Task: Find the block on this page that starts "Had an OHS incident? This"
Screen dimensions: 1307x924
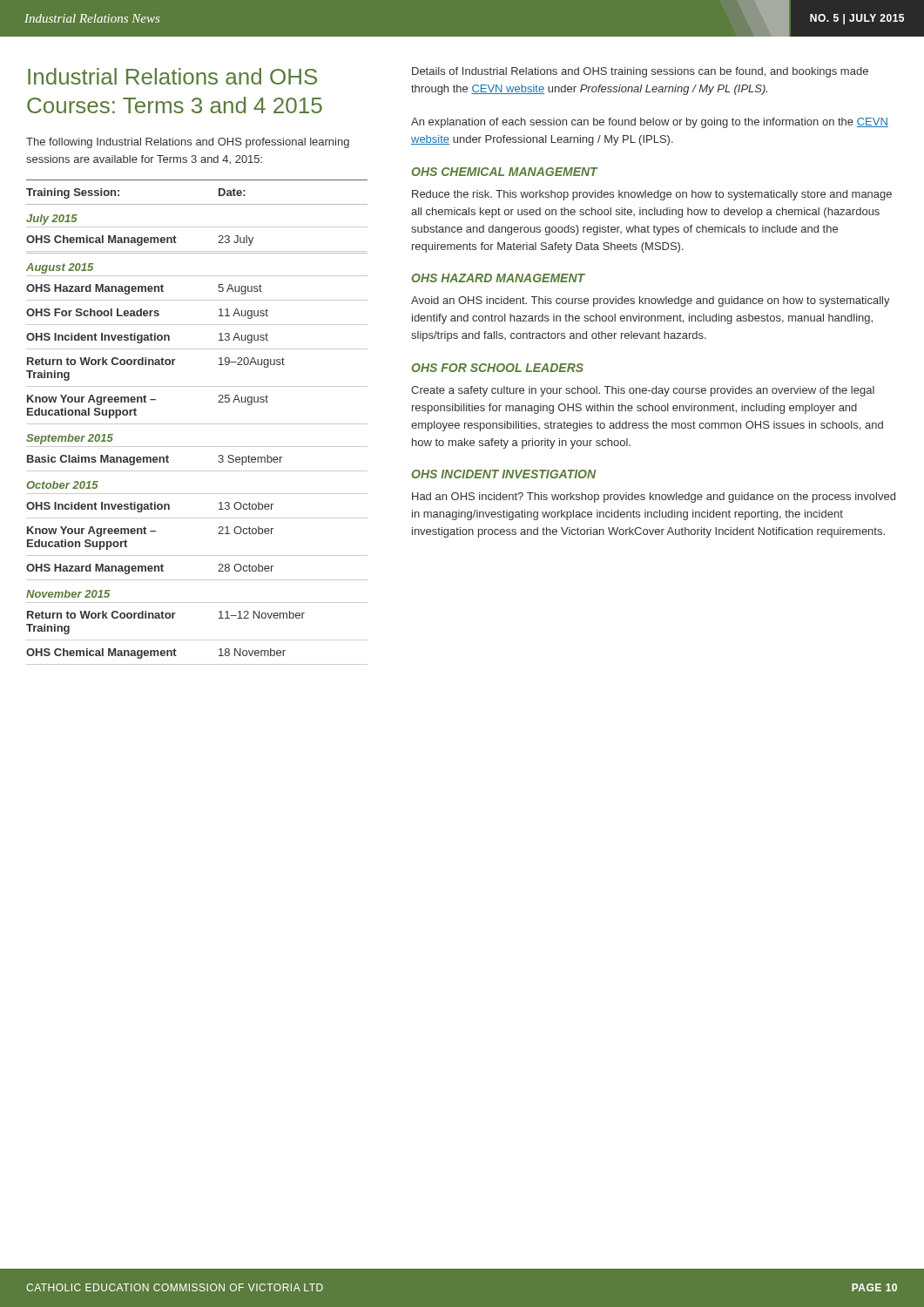Action: tap(654, 514)
